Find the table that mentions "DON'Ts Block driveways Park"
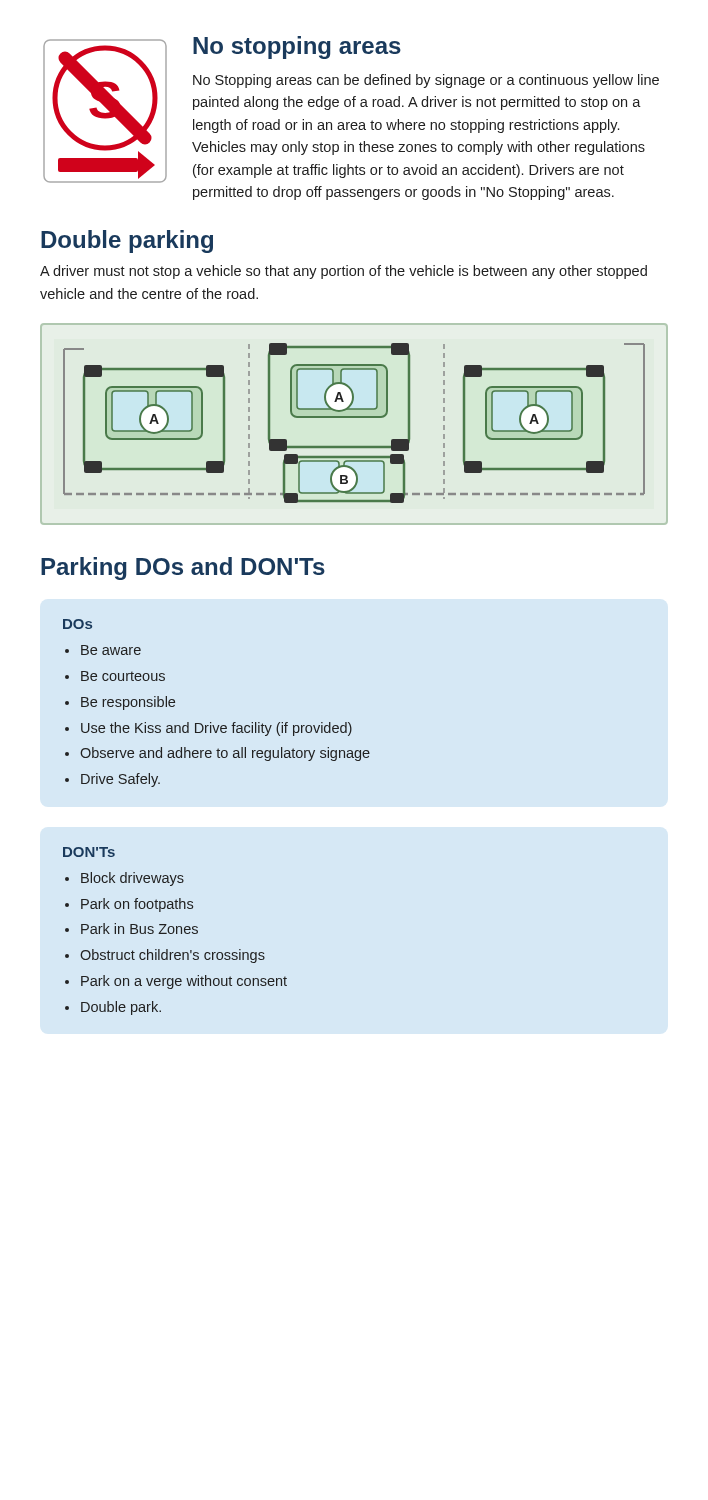Viewport: 708px width, 1500px height. tap(354, 931)
